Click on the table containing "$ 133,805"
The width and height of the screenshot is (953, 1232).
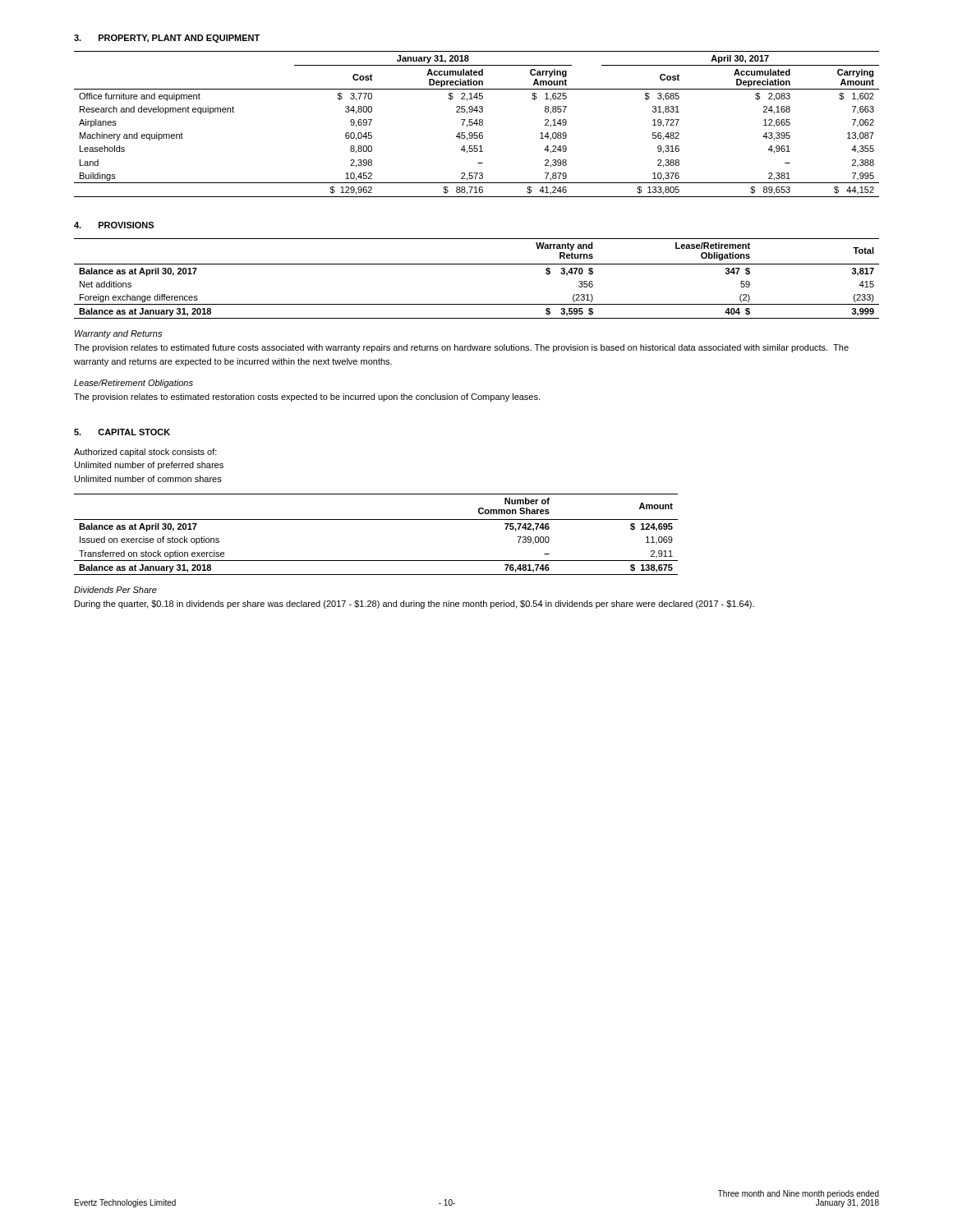point(476,124)
